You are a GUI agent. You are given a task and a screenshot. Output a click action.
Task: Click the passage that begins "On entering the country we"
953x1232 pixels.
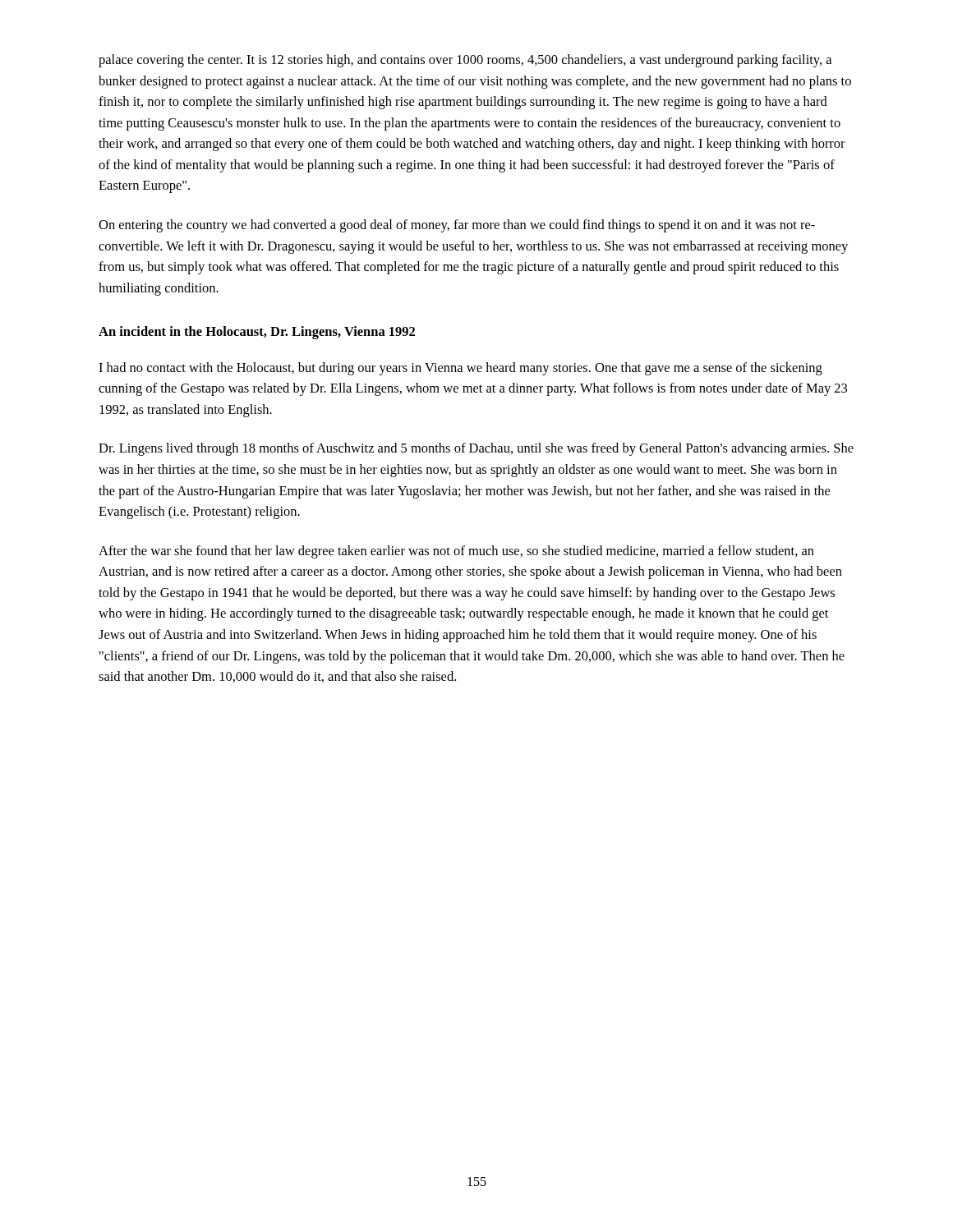[473, 256]
